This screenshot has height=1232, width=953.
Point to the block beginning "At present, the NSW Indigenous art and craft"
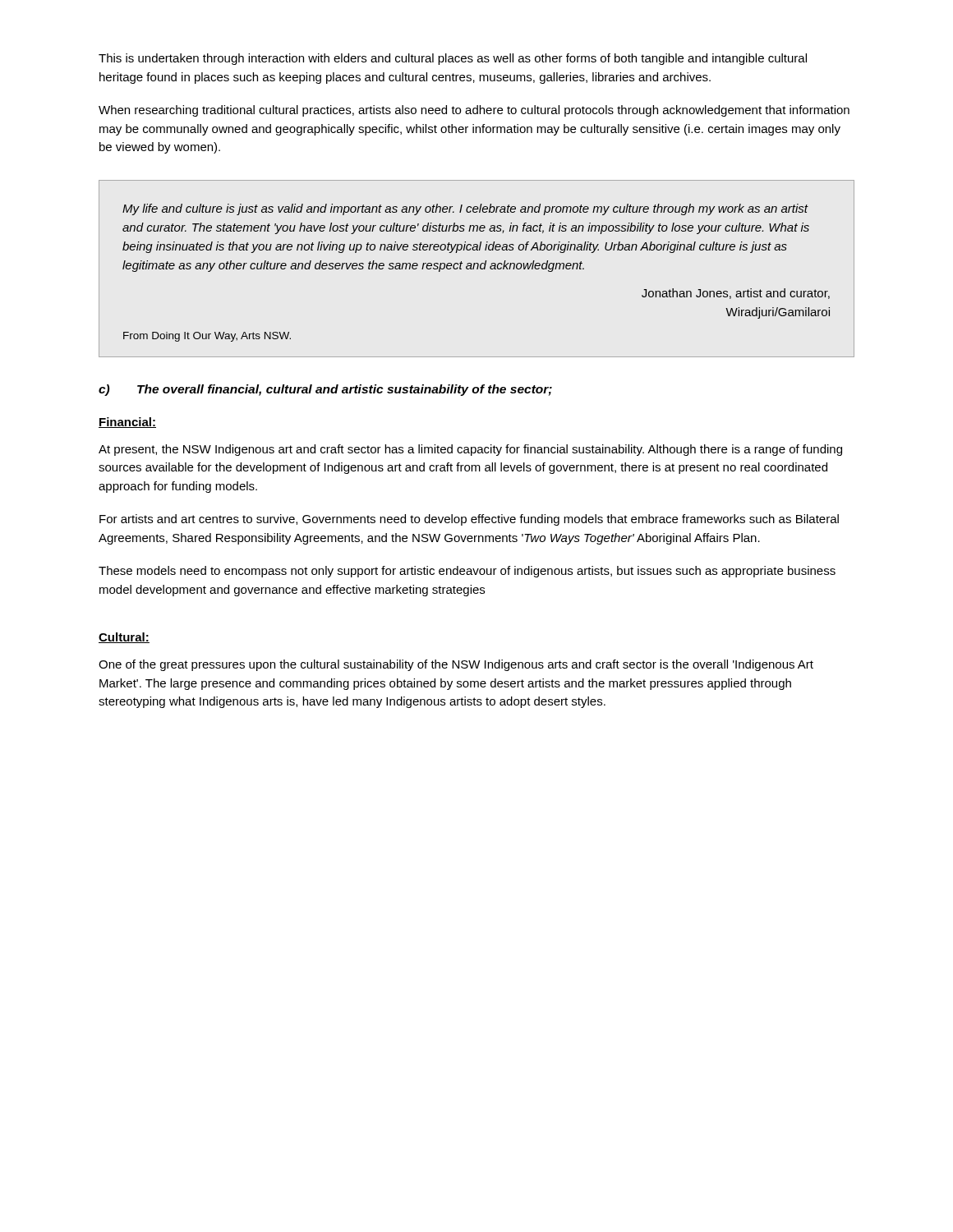471,467
